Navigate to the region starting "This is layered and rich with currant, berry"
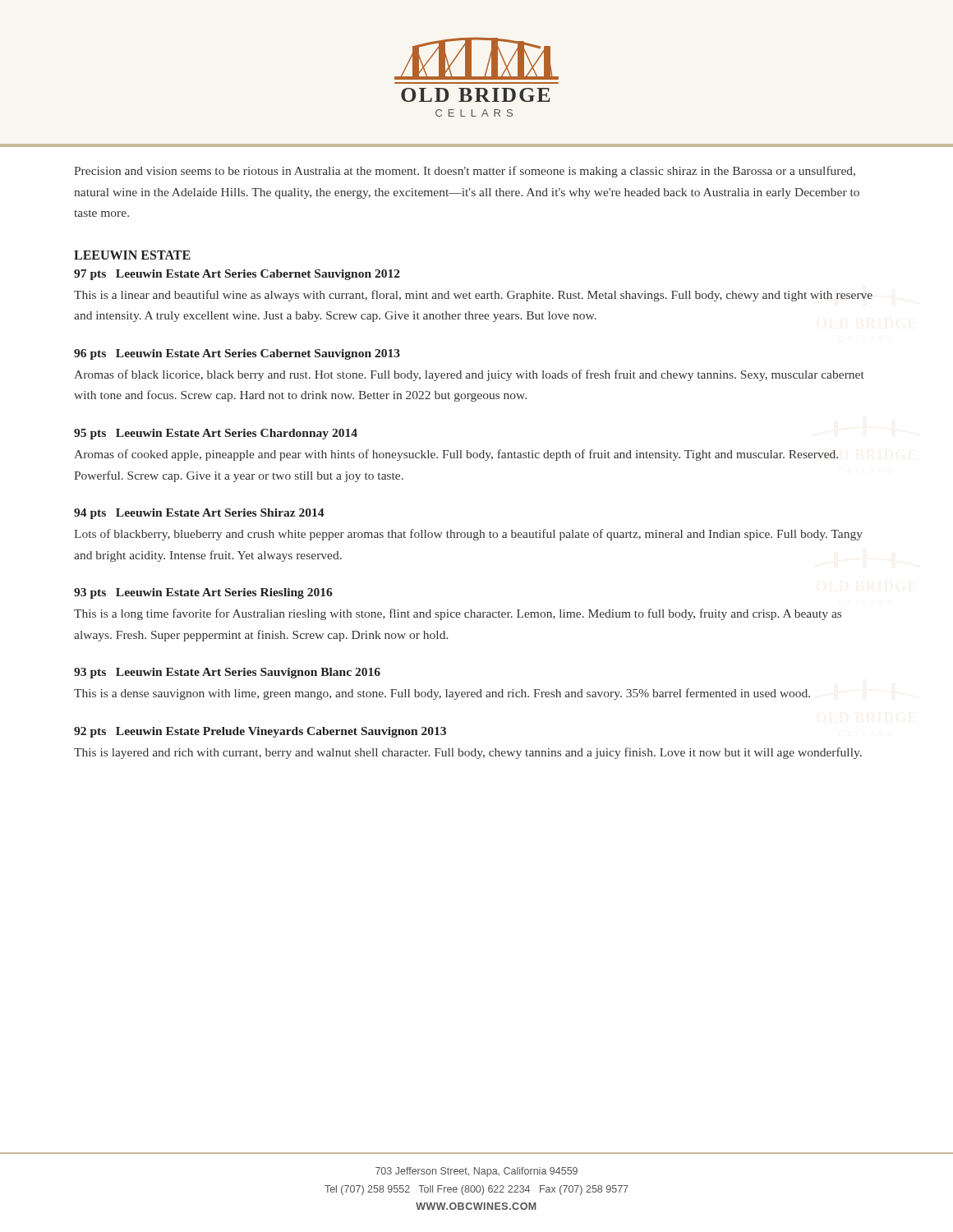This screenshot has width=953, height=1232. (468, 752)
